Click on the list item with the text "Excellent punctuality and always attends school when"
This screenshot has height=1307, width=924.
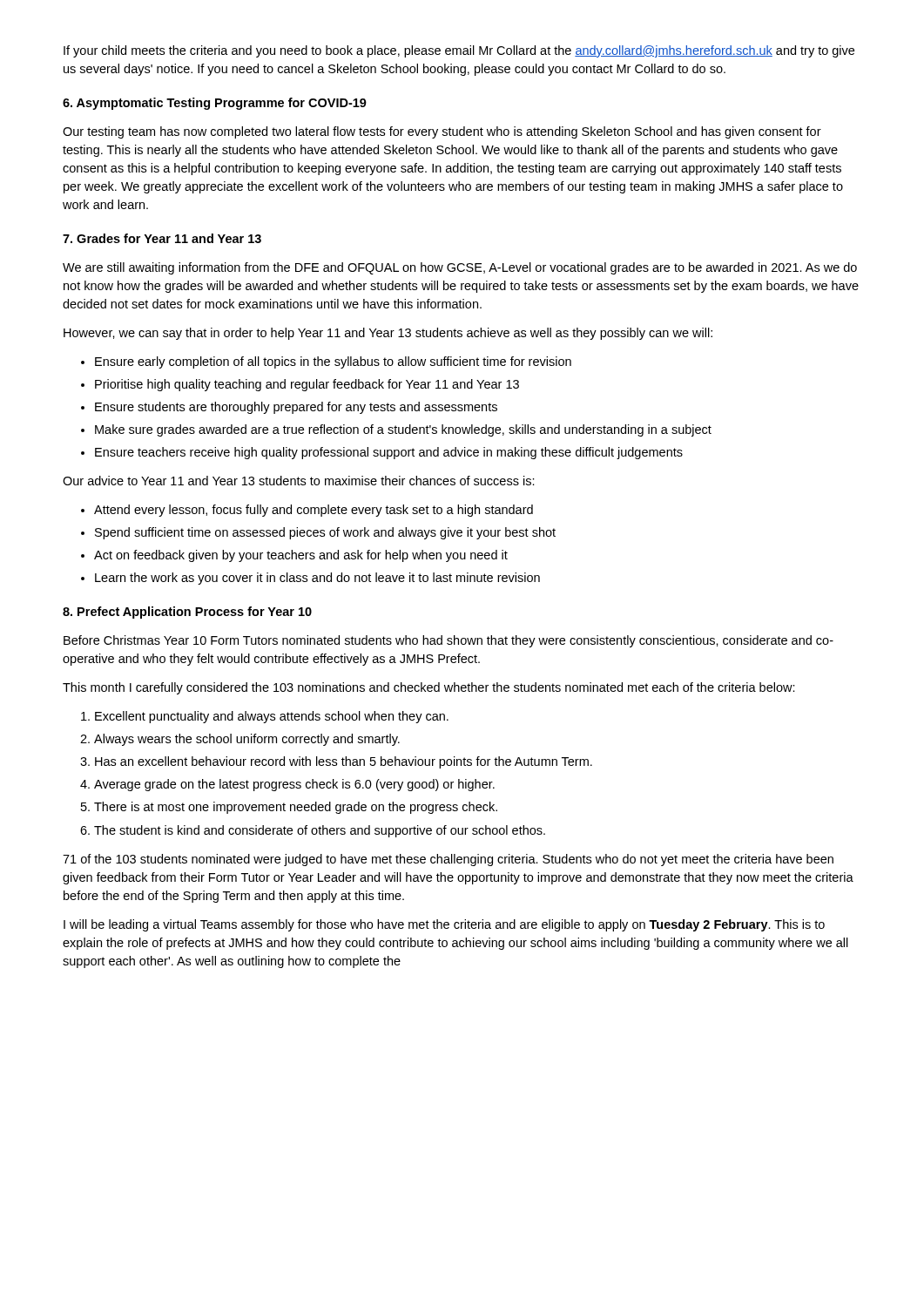272,717
